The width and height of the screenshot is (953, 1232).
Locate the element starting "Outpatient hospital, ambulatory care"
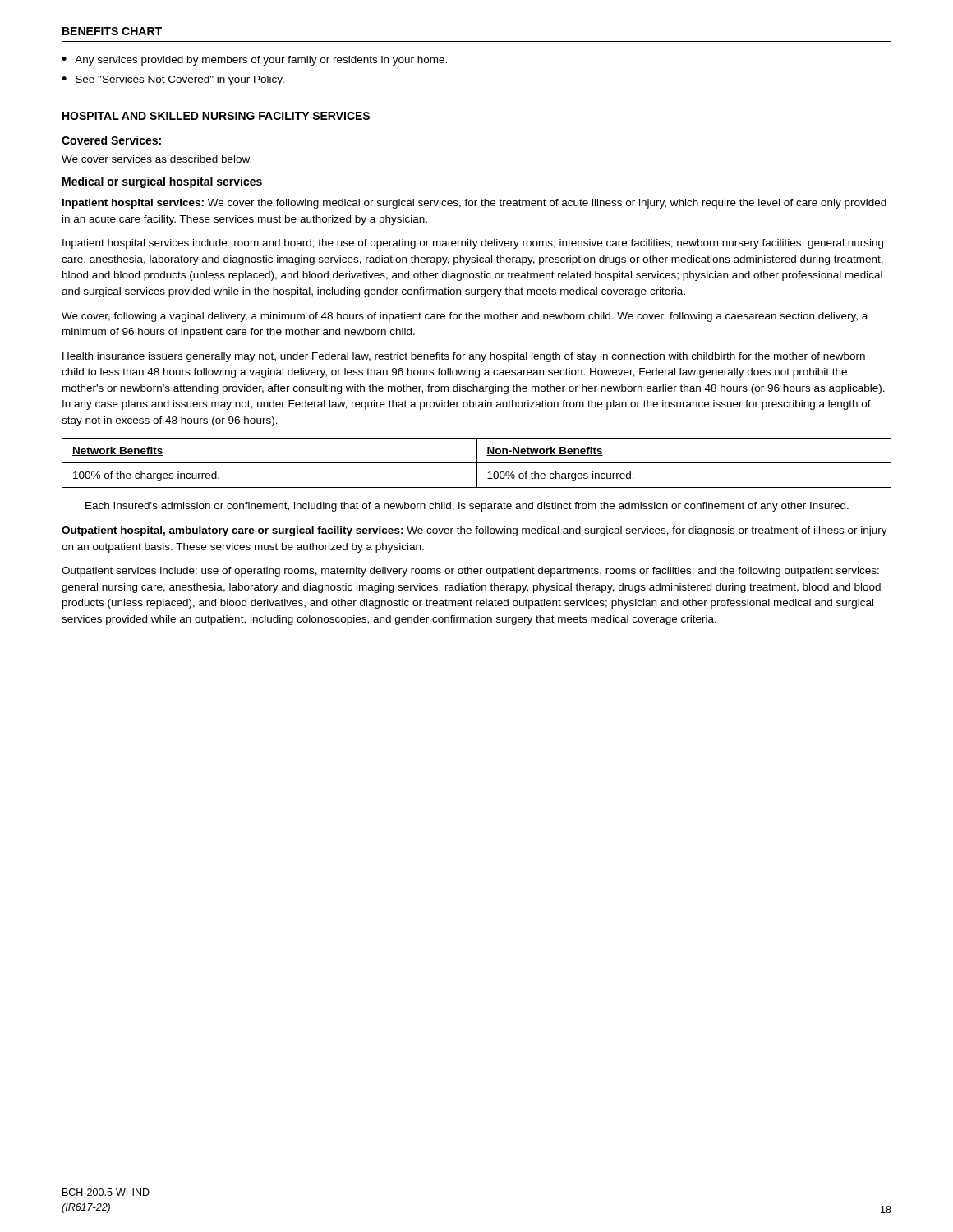[476, 538]
